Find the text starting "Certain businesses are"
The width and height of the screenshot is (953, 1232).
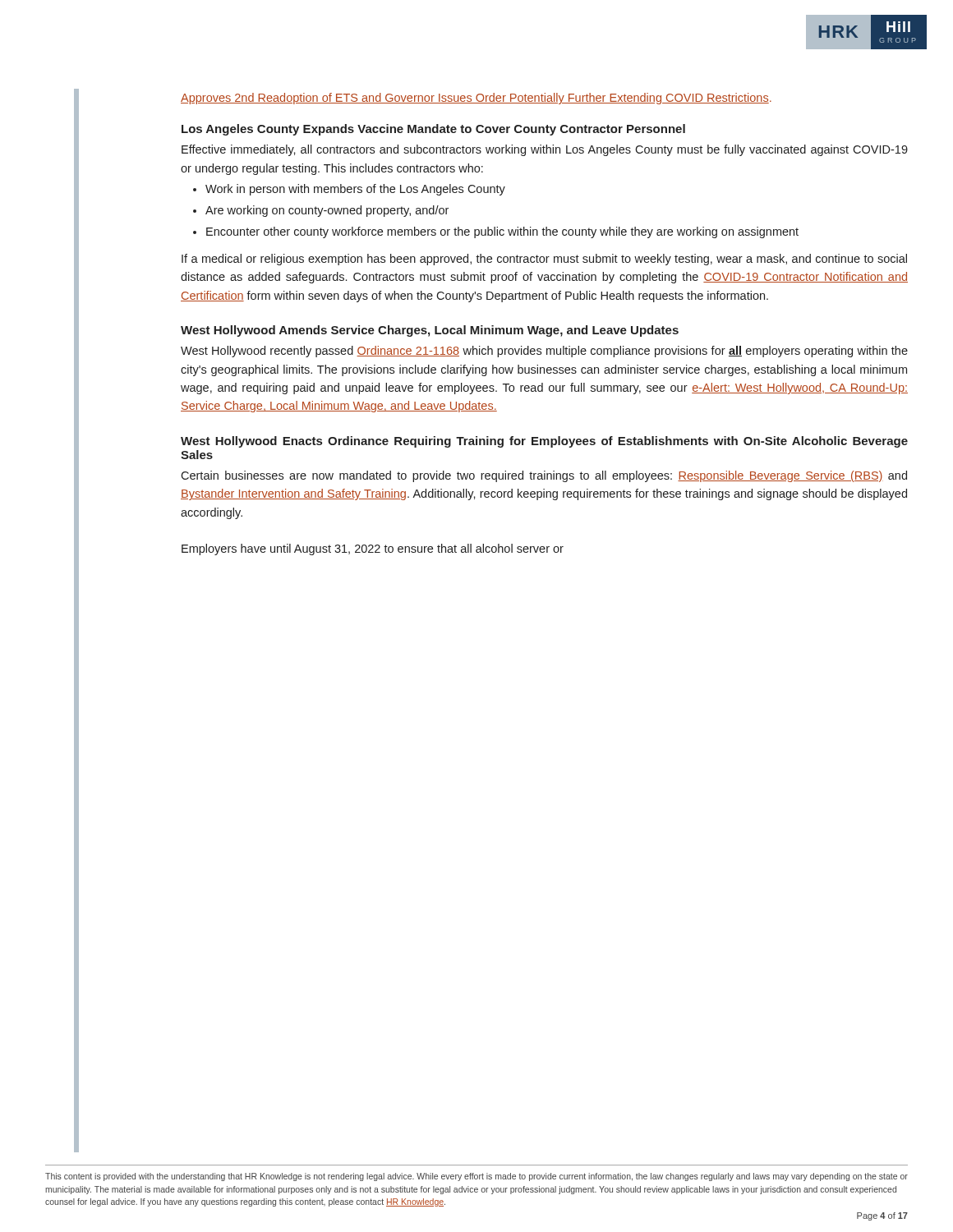point(544,494)
